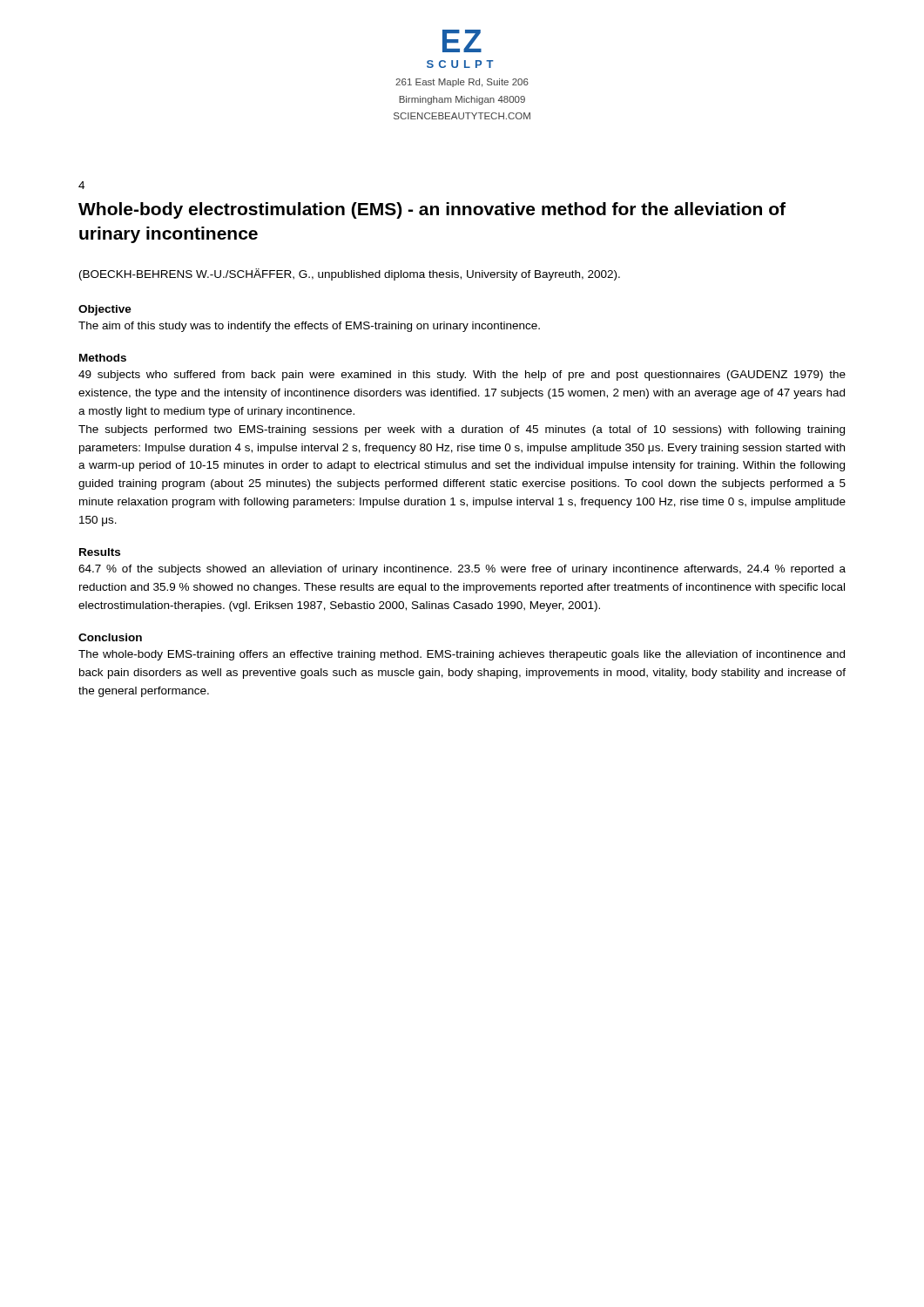The image size is (924, 1307).
Task: Locate the block starting "Whole-body electrostimulation (EMS) - an innovative"
Action: click(x=432, y=221)
